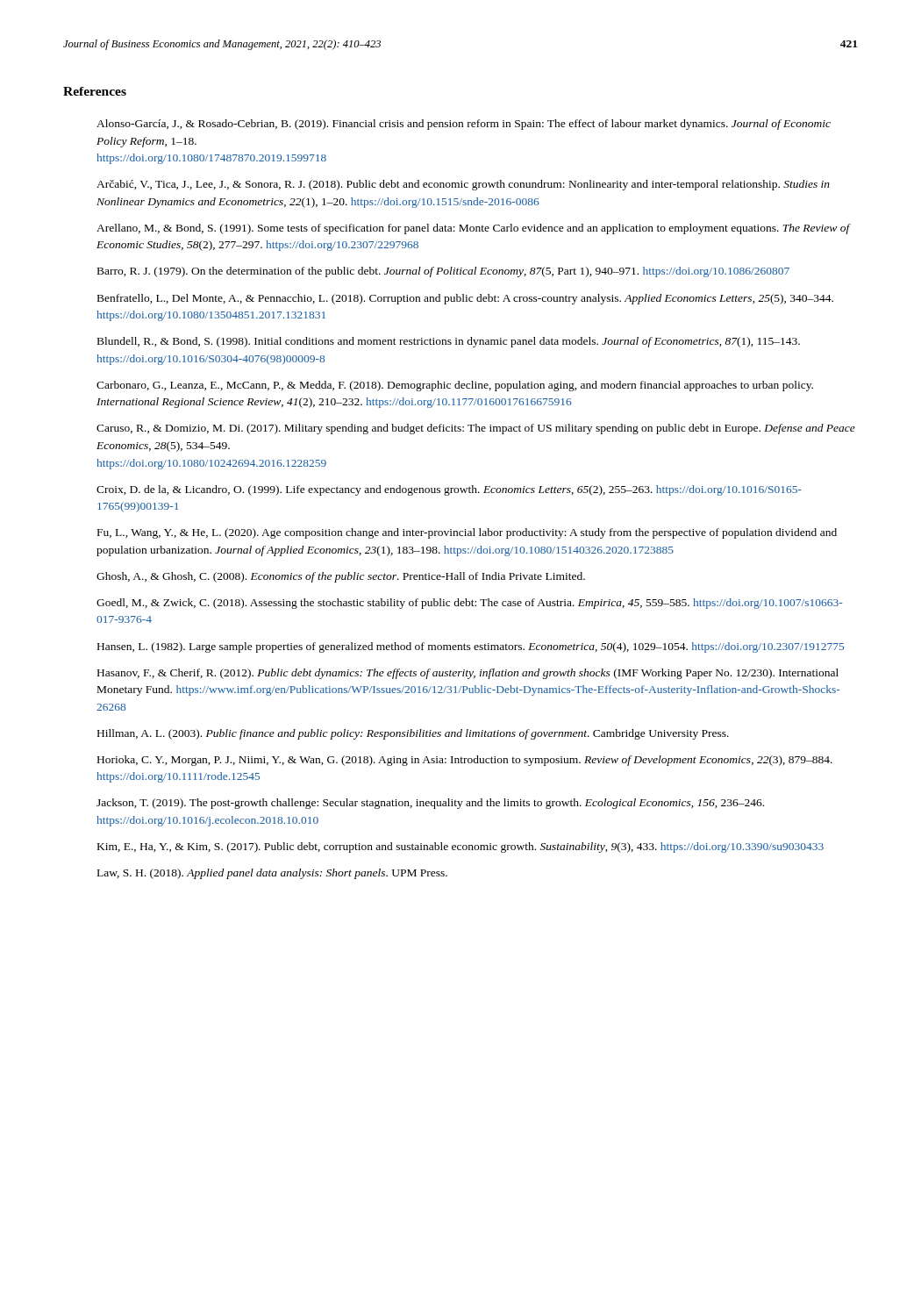Locate the text block starting "Jackson, T. (2019). The post-growth"
Screen dimensions: 1316x921
tap(460, 812)
